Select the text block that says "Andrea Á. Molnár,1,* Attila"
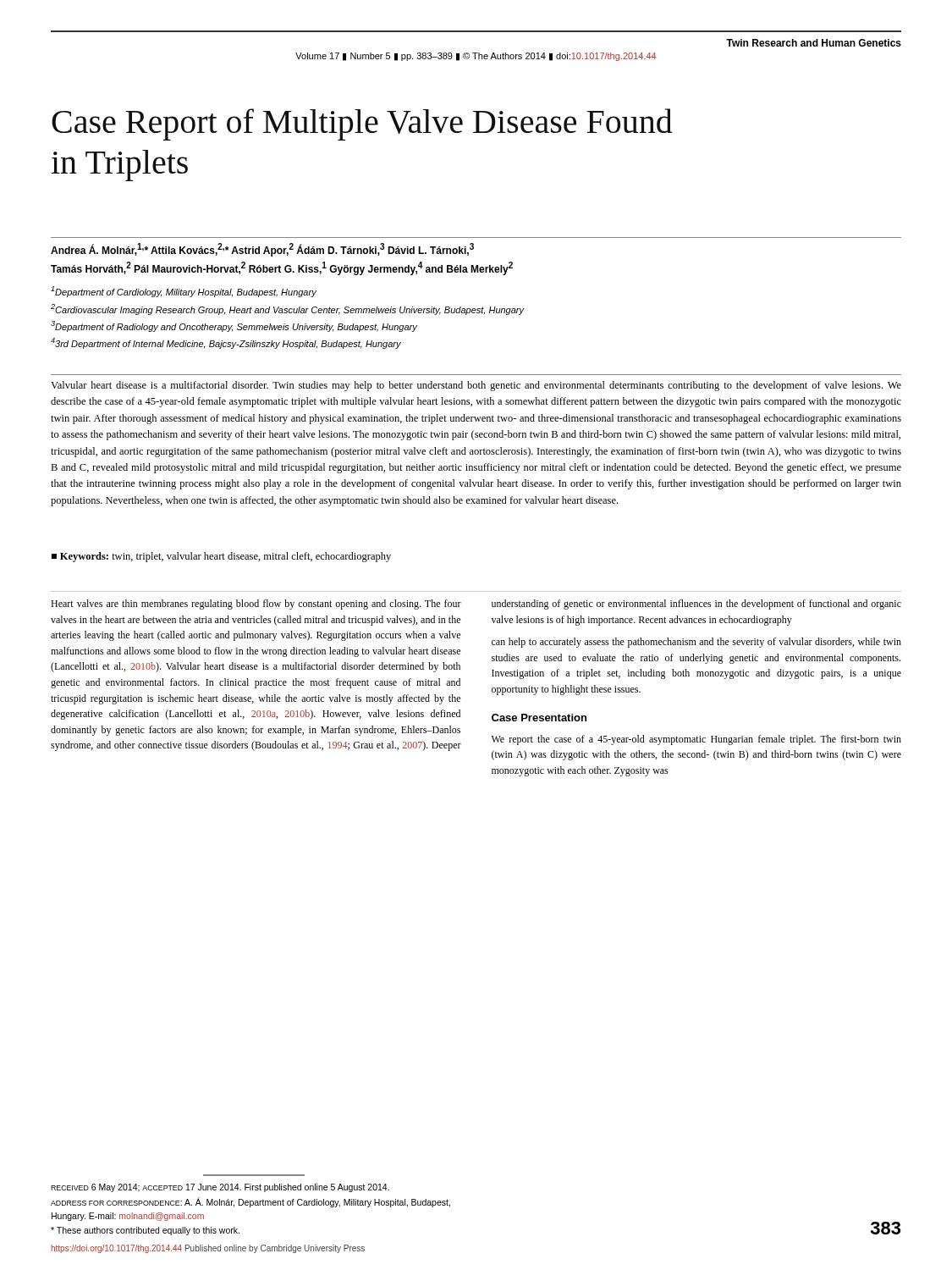This screenshot has height=1270, width=952. coord(262,250)
